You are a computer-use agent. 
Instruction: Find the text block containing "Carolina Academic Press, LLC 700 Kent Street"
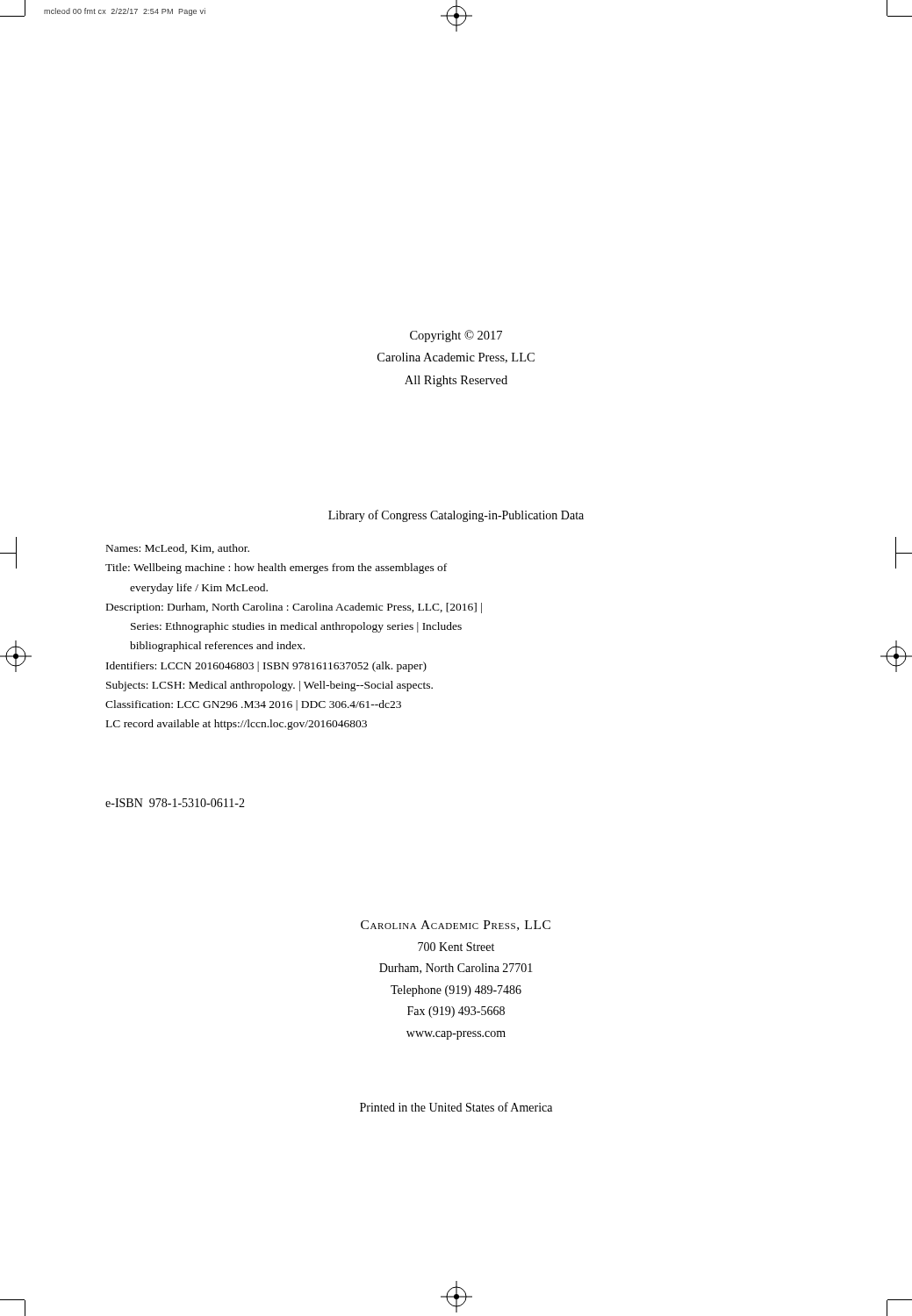click(456, 978)
